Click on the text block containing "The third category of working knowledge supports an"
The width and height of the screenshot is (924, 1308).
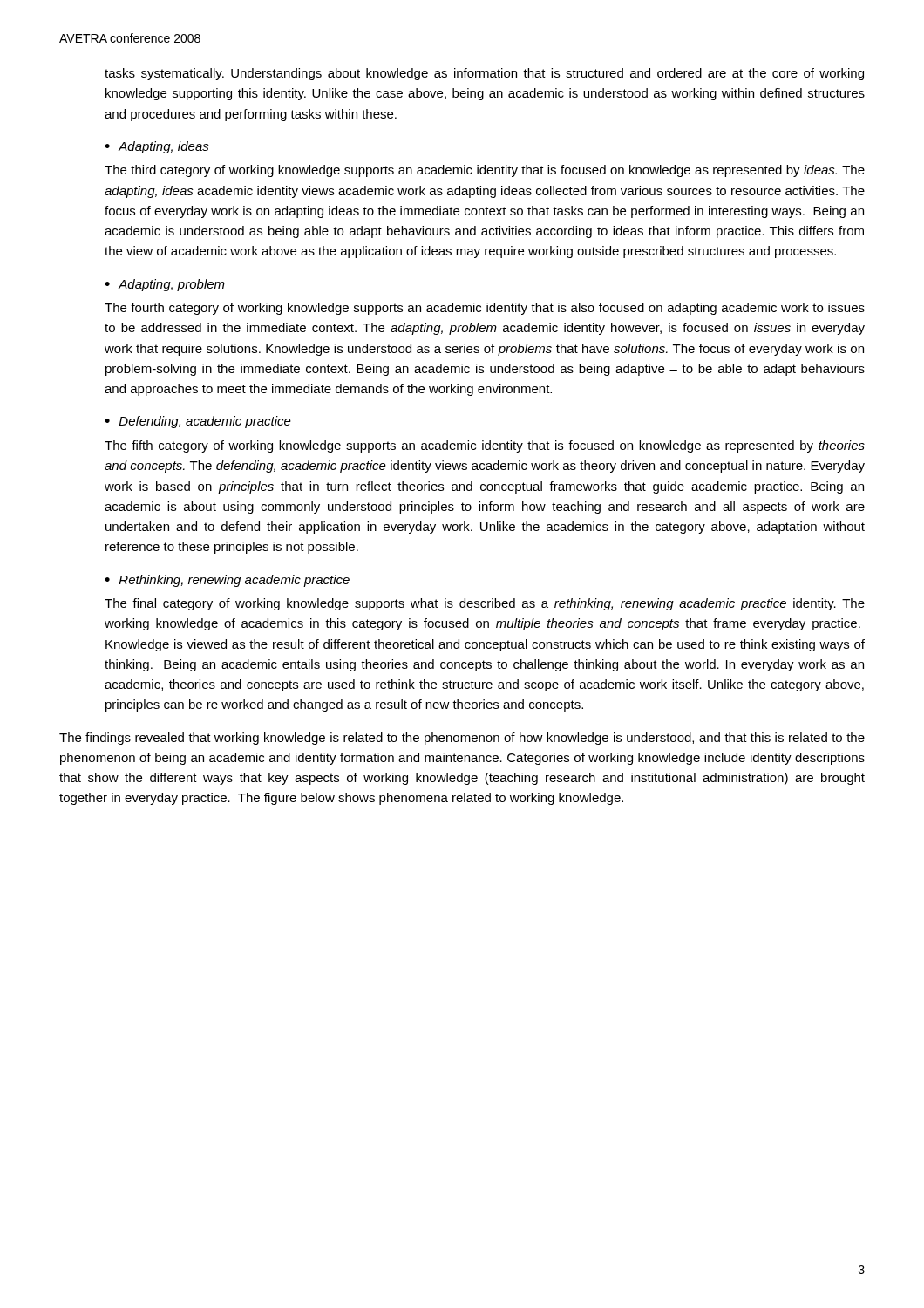click(x=485, y=210)
